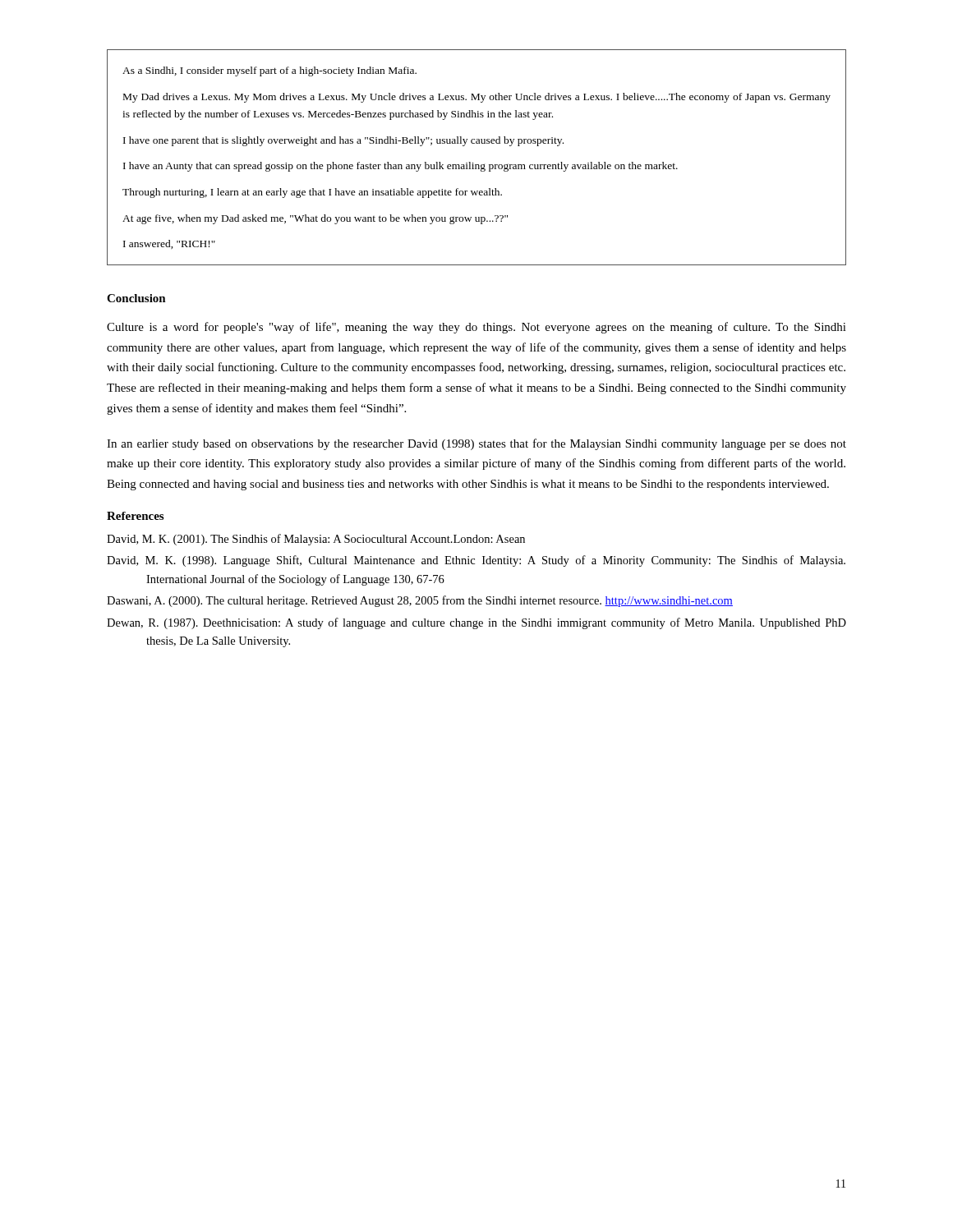Click on the text block starting "Dewan, R. (1987). Deethnicisation: A study of"

[476, 632]
